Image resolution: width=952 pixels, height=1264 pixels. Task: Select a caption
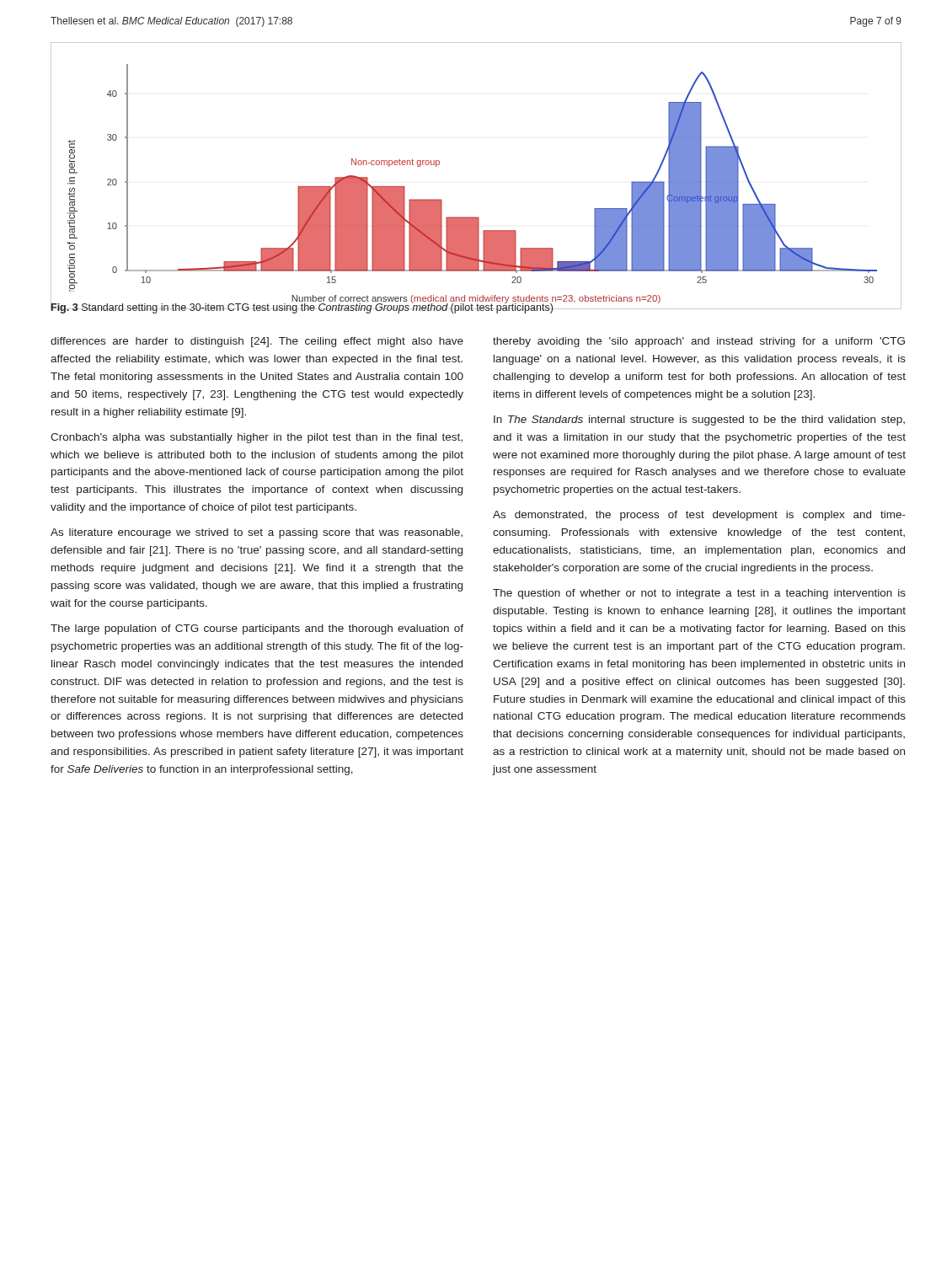click(x=302, y=308)
